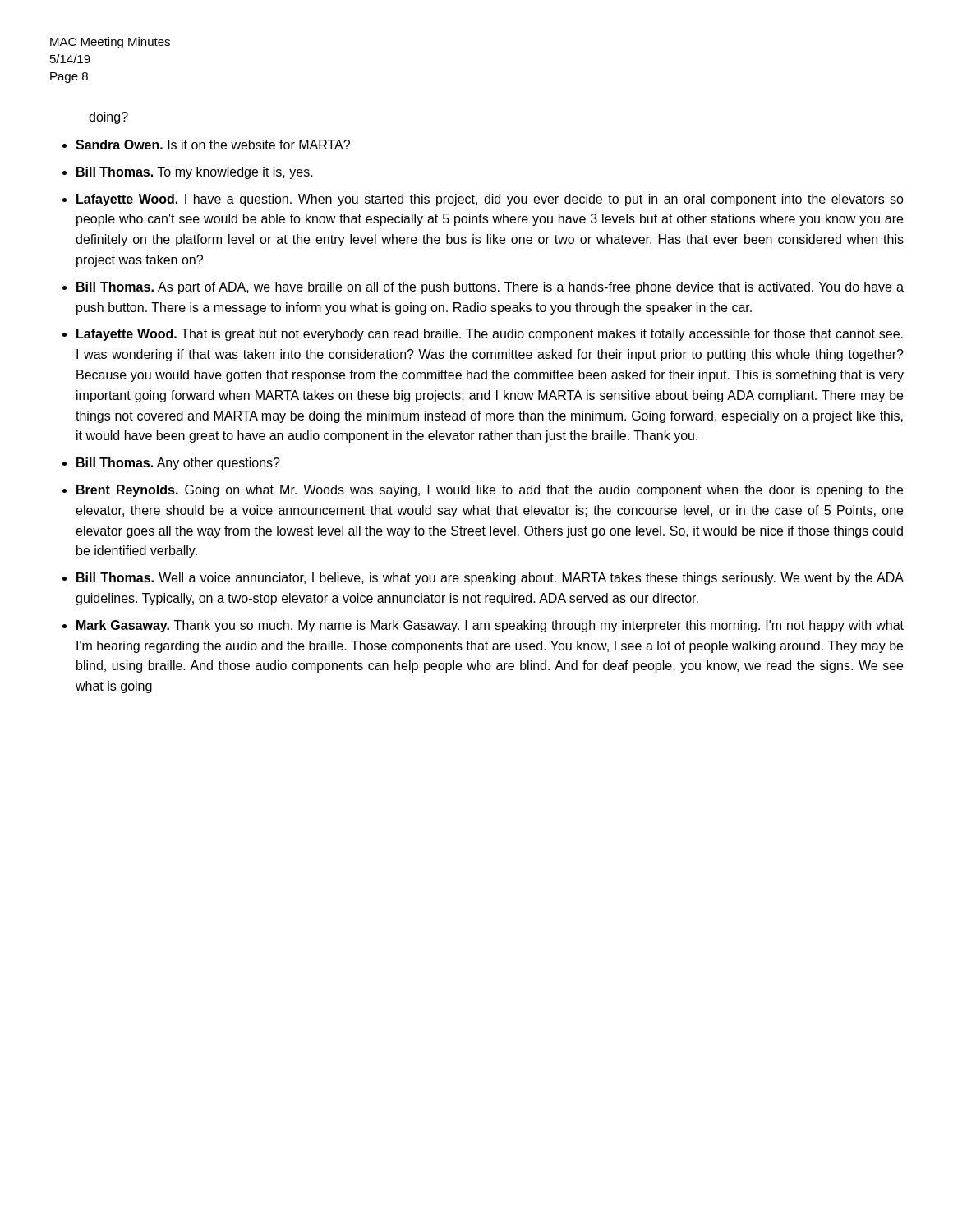This screenshot has height=1232, width=953.
Task: Click on the text block starting "Mark Gasaway. Thank you so much. My name"
Action: 490,656
